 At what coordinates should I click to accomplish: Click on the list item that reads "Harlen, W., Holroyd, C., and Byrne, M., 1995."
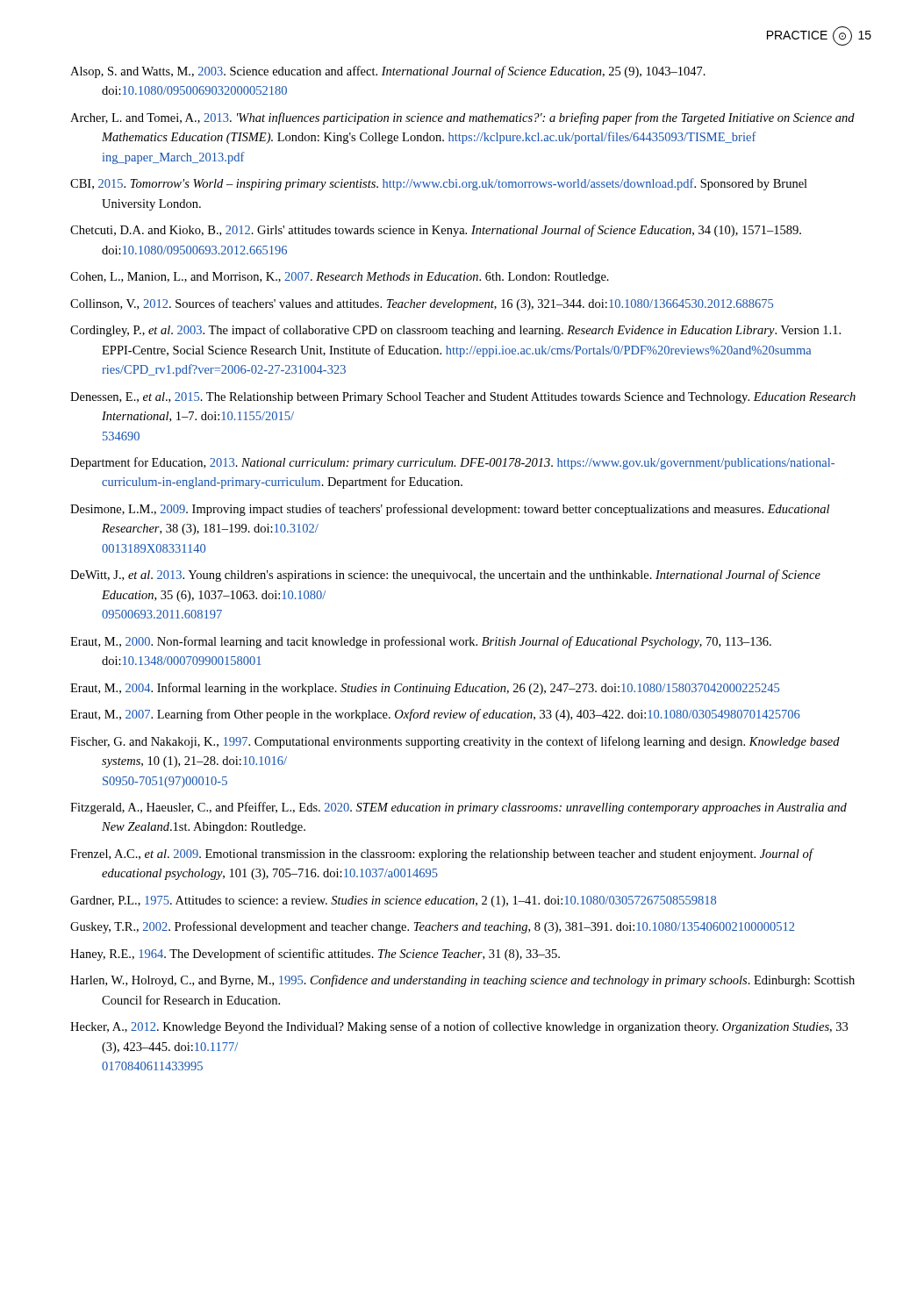pyautogui.click(x=463, y=990)
